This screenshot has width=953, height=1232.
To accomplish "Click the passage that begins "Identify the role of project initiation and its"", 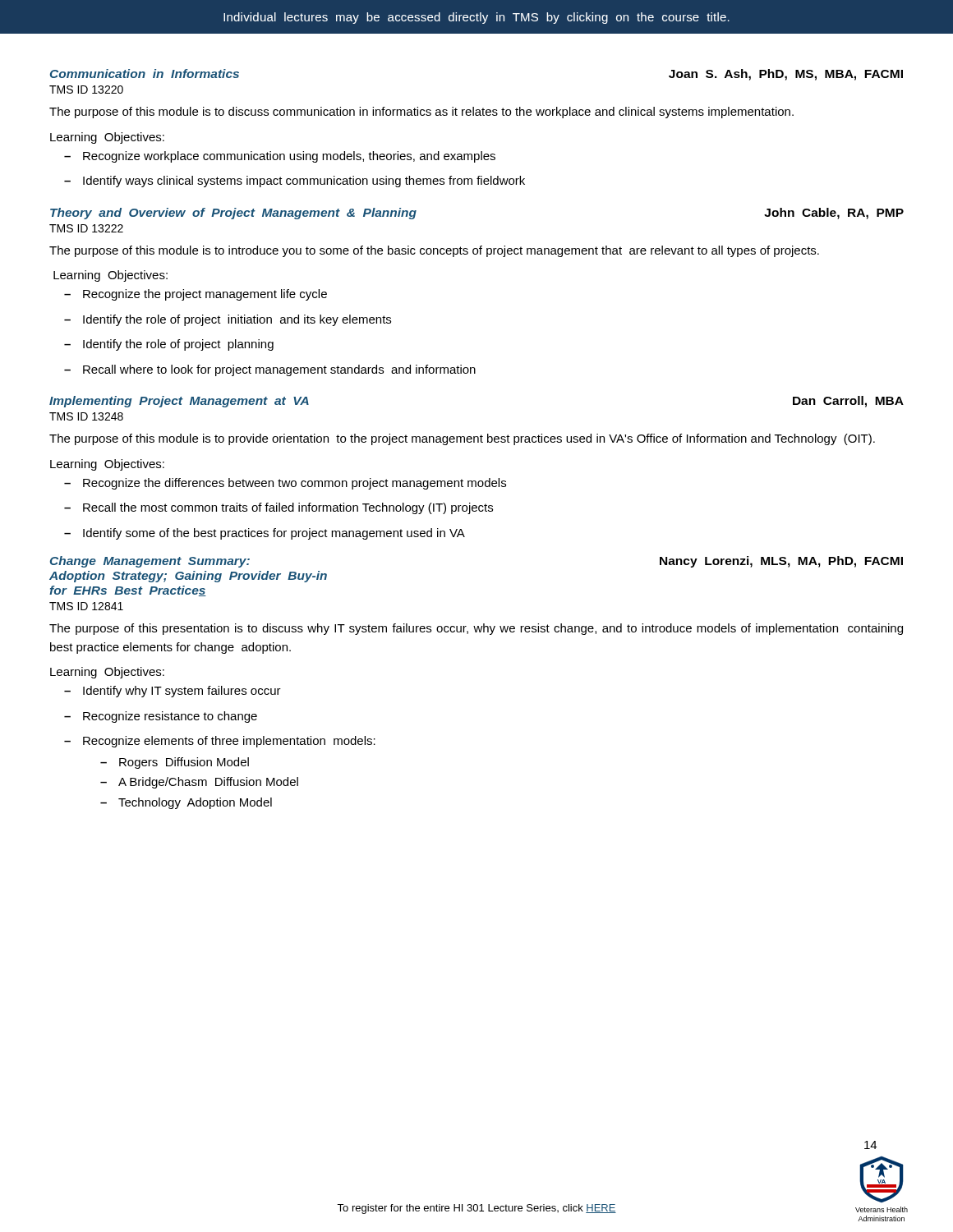I will pos(228,320).
